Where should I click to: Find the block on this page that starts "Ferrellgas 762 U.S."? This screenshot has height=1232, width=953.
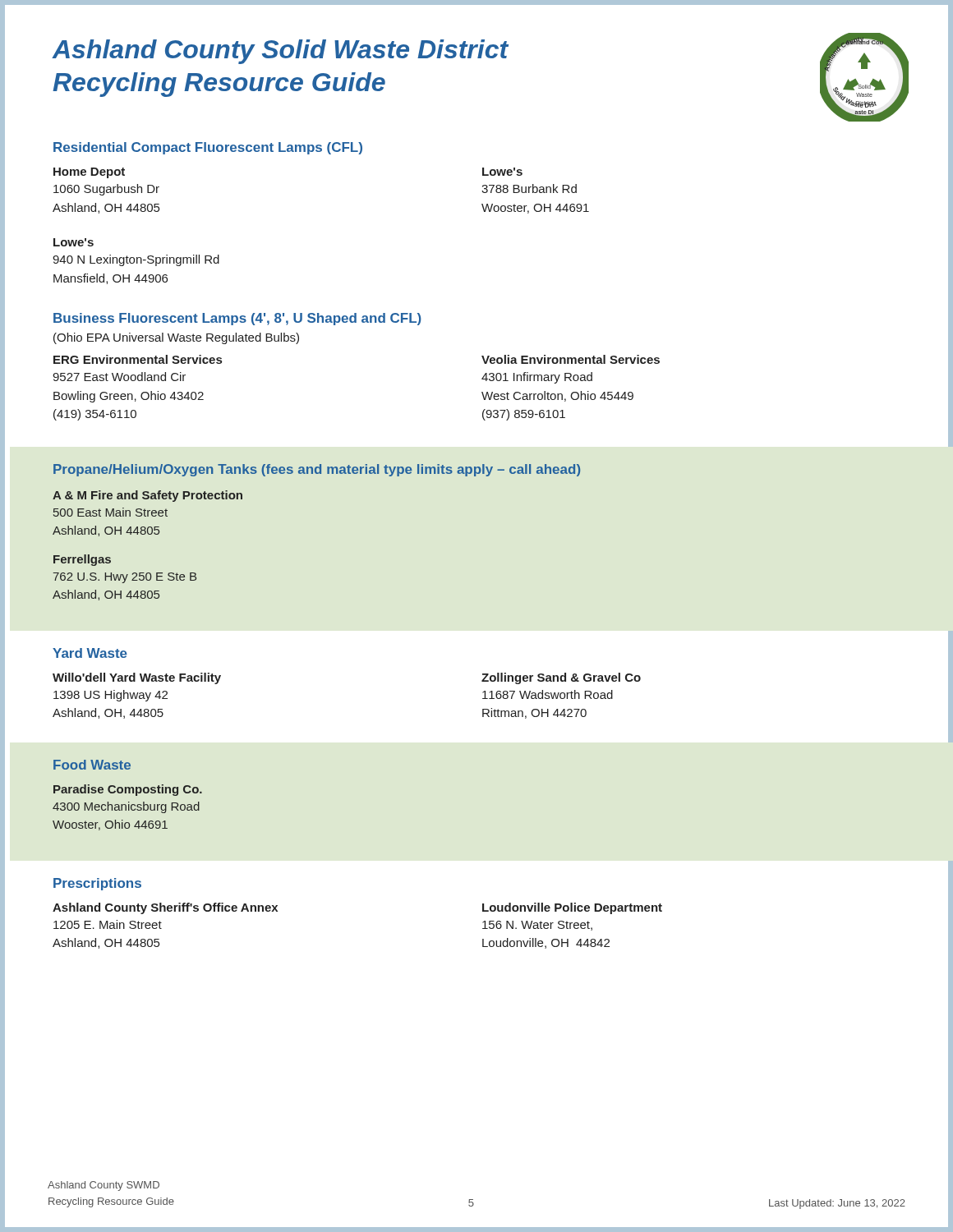[x=82, y=560]
